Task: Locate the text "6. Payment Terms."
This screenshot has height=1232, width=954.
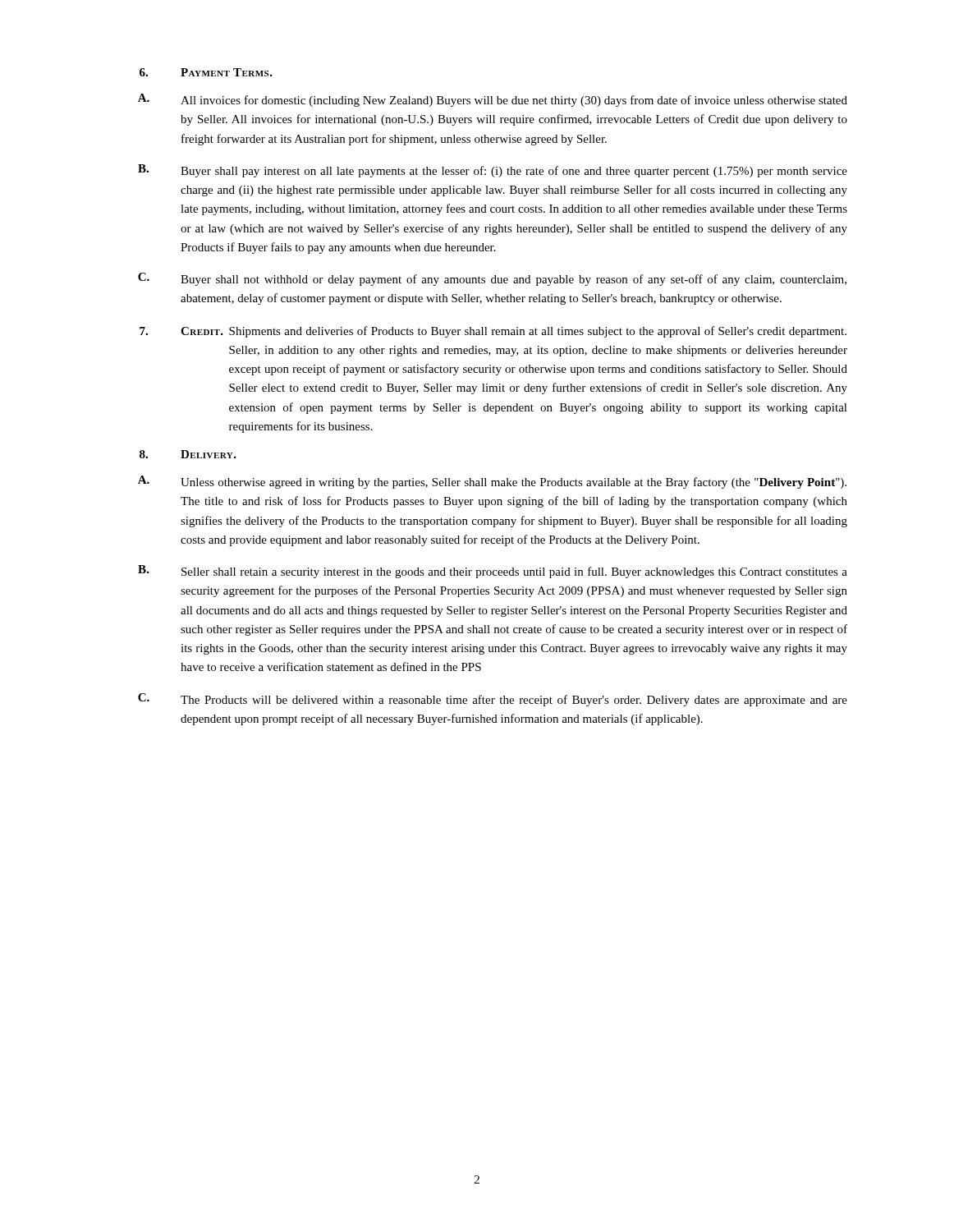Action: pyautogui.click(x=190, y=73)
